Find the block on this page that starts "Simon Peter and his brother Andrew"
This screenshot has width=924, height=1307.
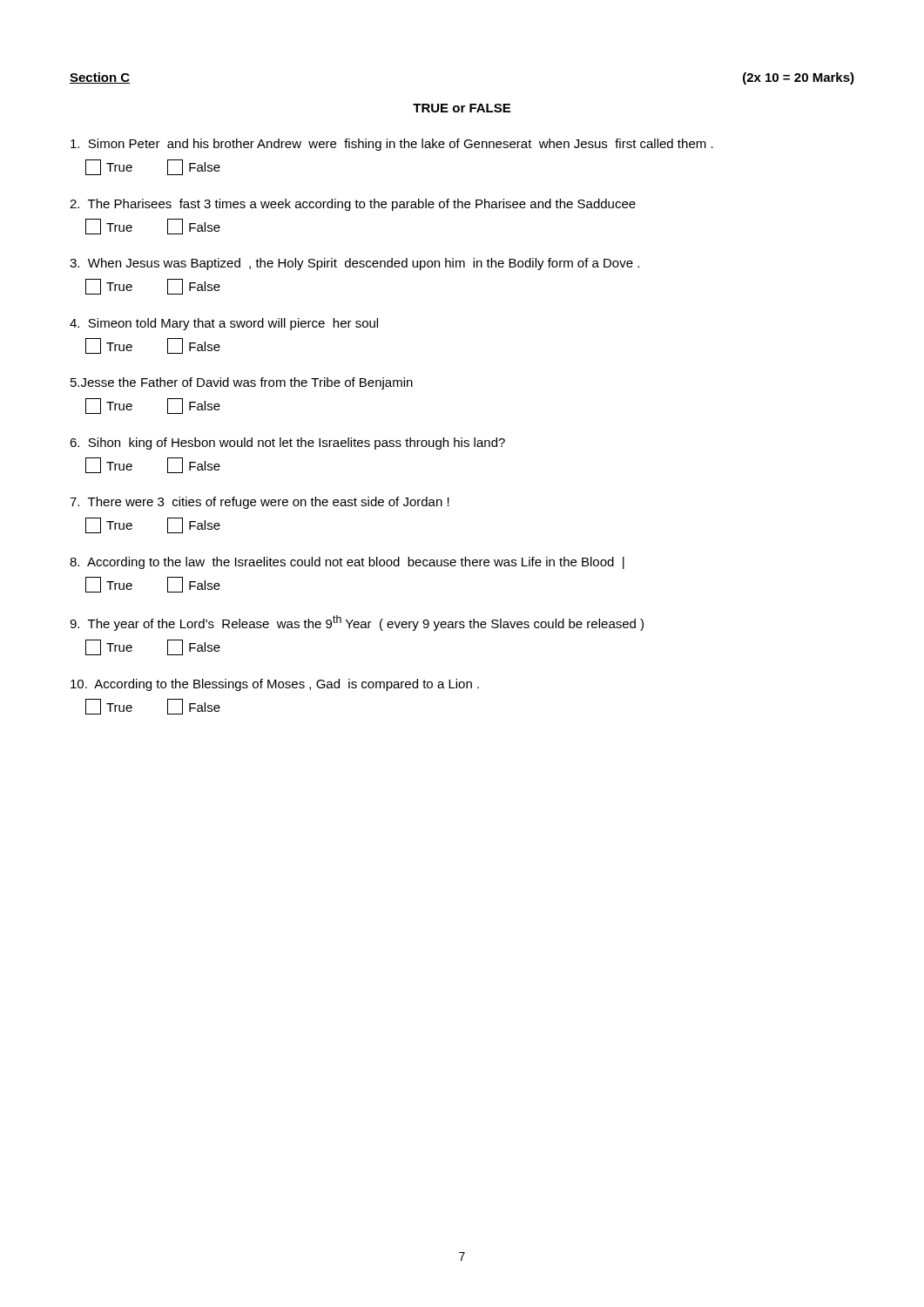[462, 154]
